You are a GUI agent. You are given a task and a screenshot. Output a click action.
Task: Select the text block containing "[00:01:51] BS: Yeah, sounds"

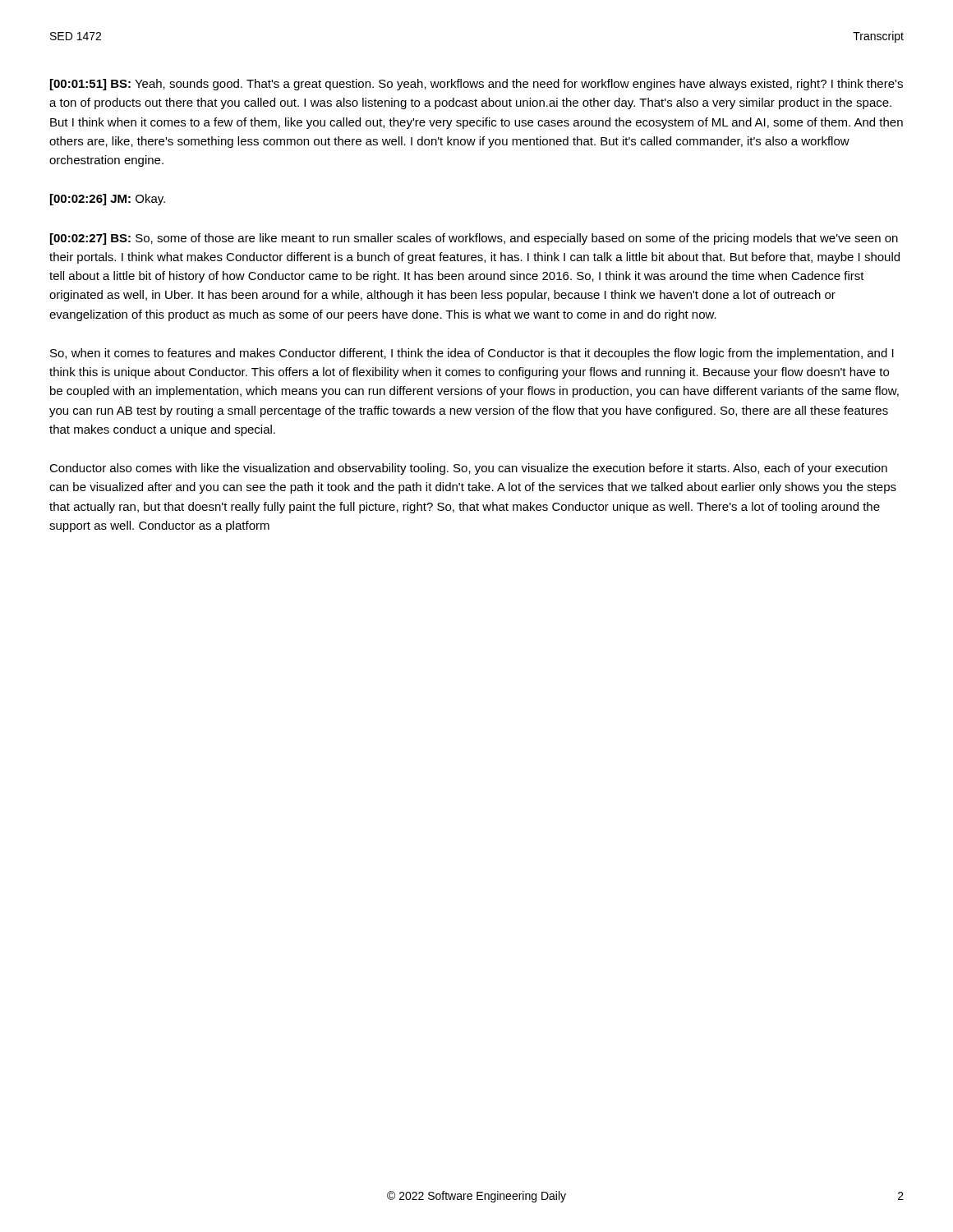476,122
